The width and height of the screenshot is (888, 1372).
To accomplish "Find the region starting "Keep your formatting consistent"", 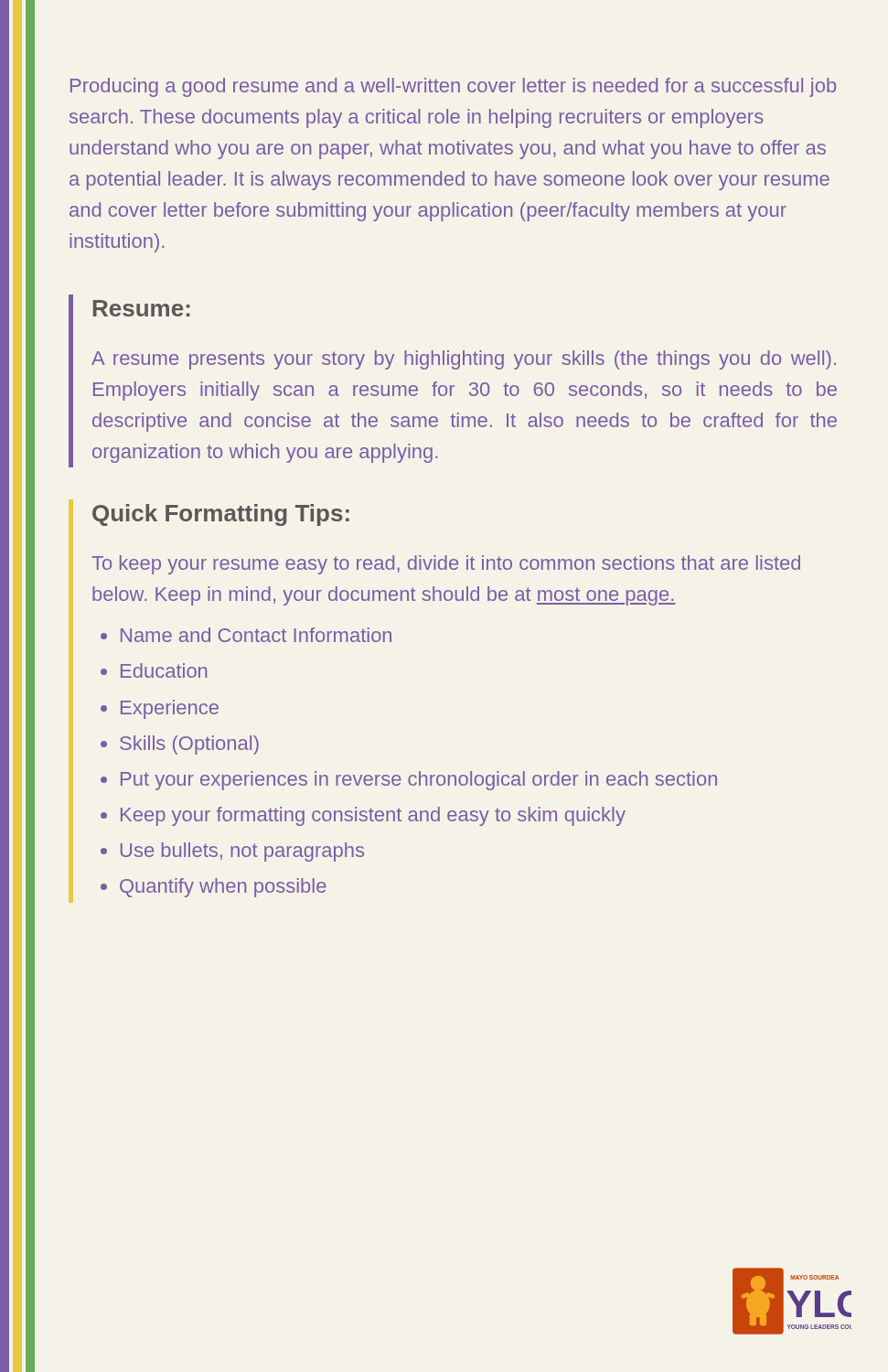I will (x=478, y=815).
